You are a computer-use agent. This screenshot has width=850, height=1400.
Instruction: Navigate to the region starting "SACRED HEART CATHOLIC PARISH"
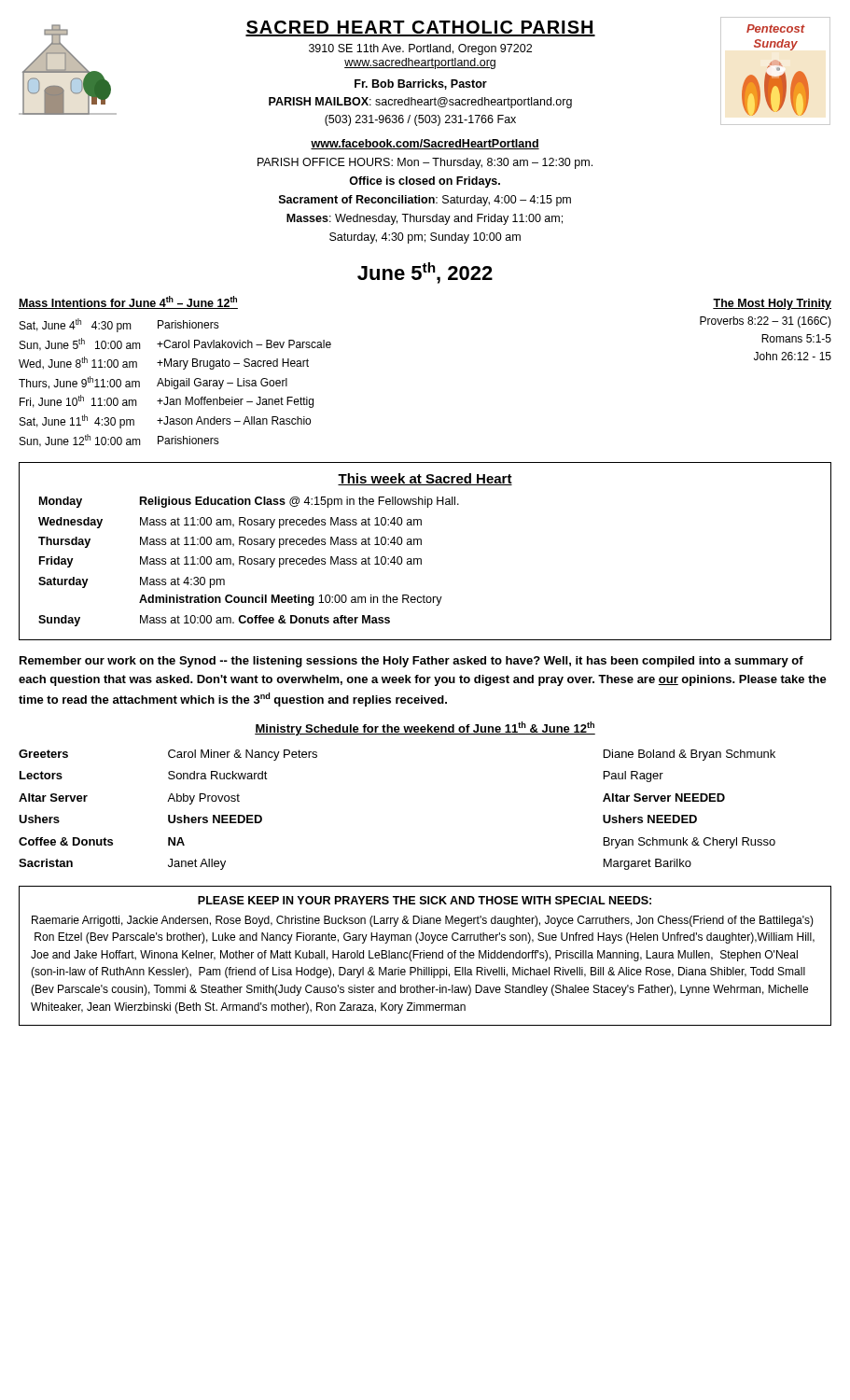[420, 27]
